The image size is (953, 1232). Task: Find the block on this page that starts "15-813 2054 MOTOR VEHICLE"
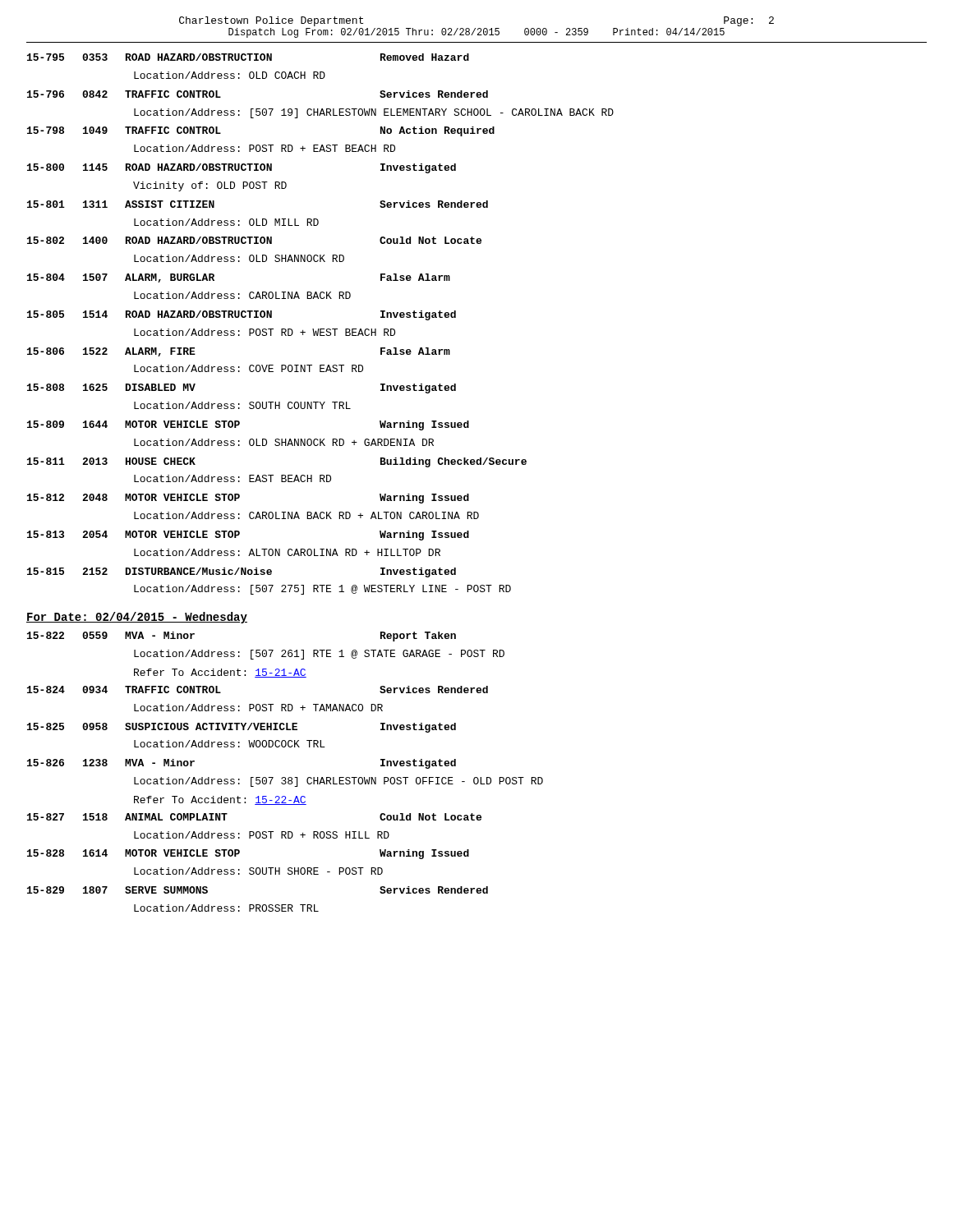click(x=476, y=545)
